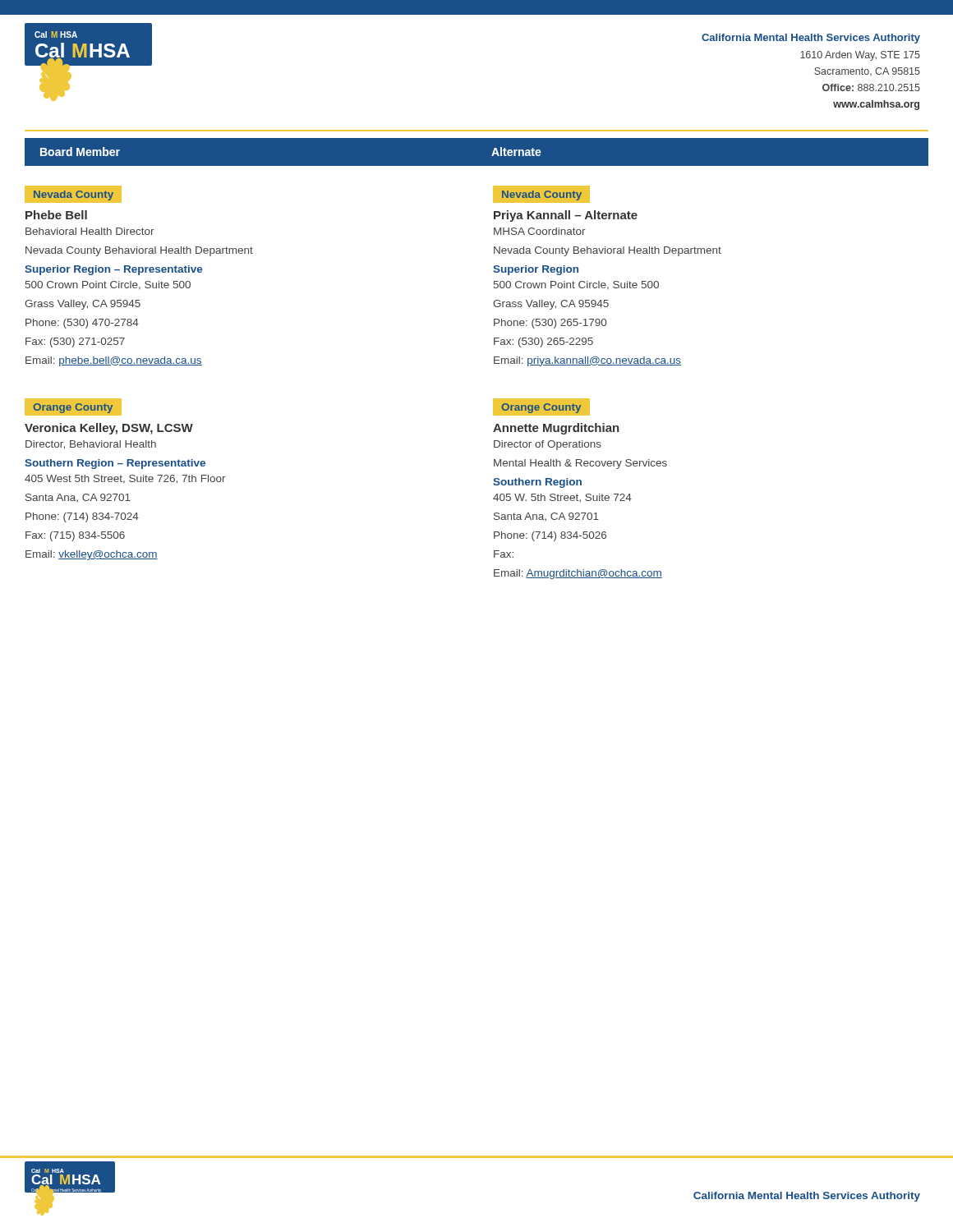This screenshot has width=953, height=1232.
Task: Find the table that mentions "Board Member Alternate"
Action: coord(476,152)
